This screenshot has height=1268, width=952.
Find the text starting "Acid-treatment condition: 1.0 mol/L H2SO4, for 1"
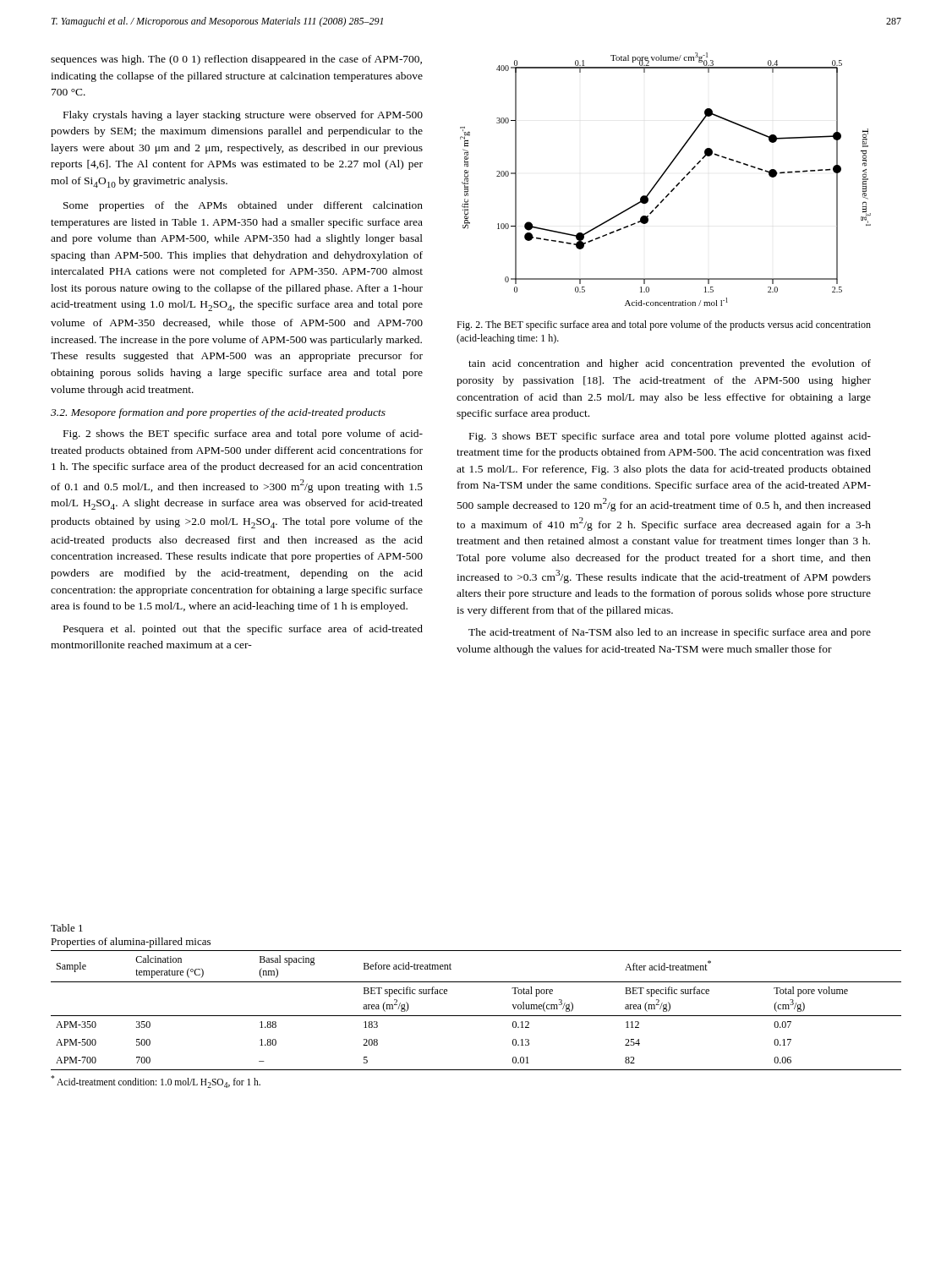tap(156, 1082)
